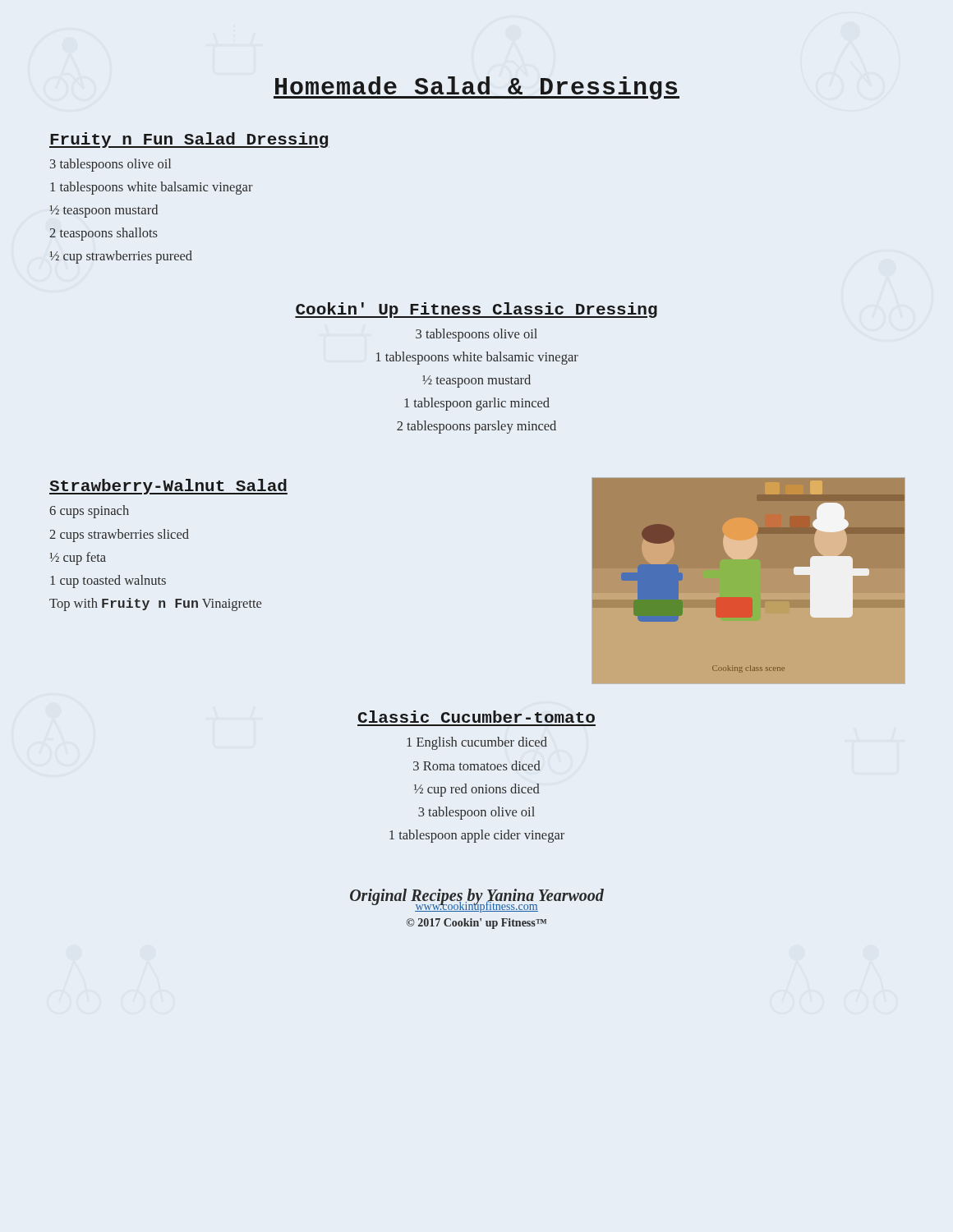953x1232 pixels.
Task: Find "Fruity n Fun Salad Dressing" on this page
Action: (189, 140)
